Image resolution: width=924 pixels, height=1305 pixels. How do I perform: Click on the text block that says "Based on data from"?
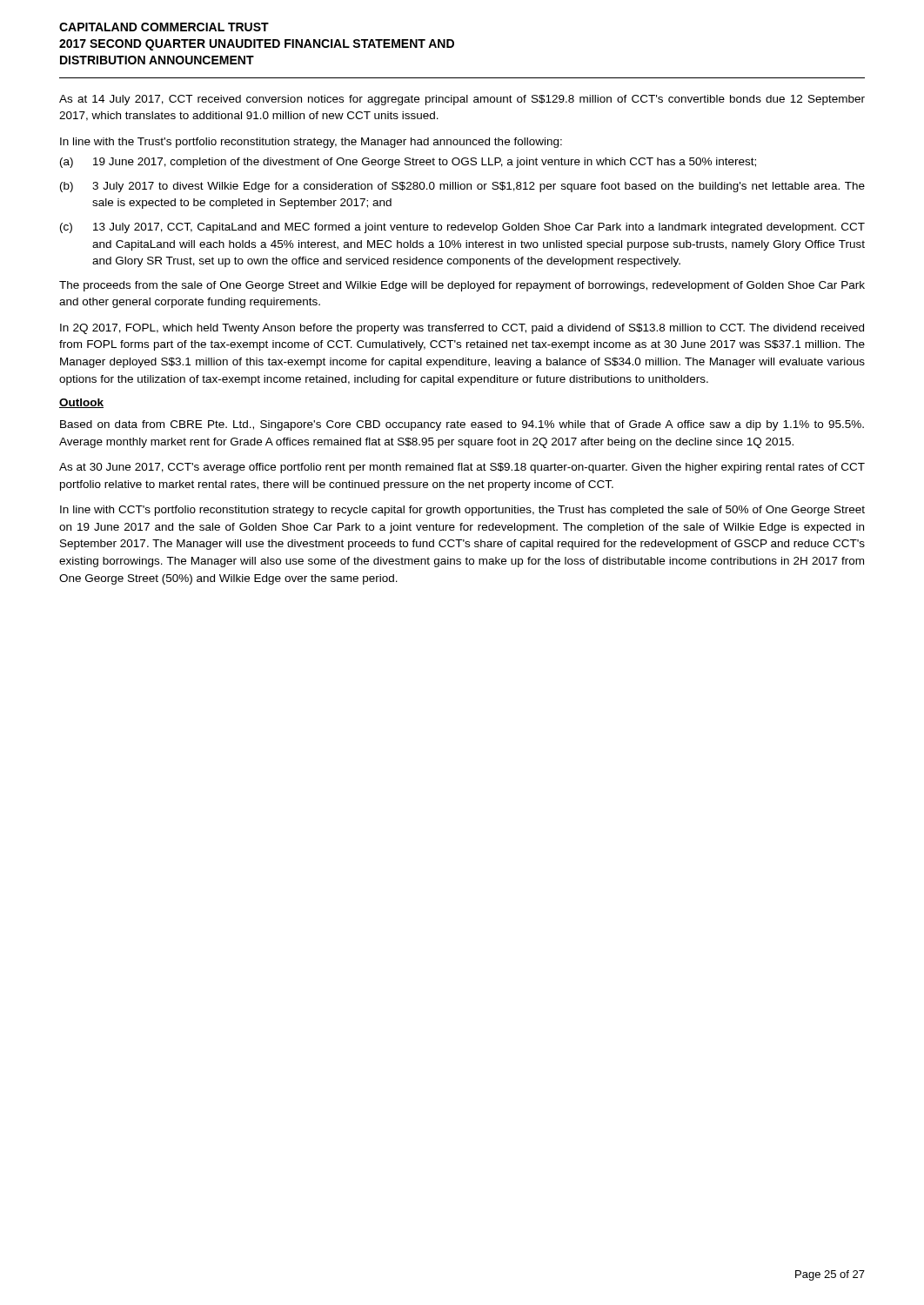tap(462, 433)
